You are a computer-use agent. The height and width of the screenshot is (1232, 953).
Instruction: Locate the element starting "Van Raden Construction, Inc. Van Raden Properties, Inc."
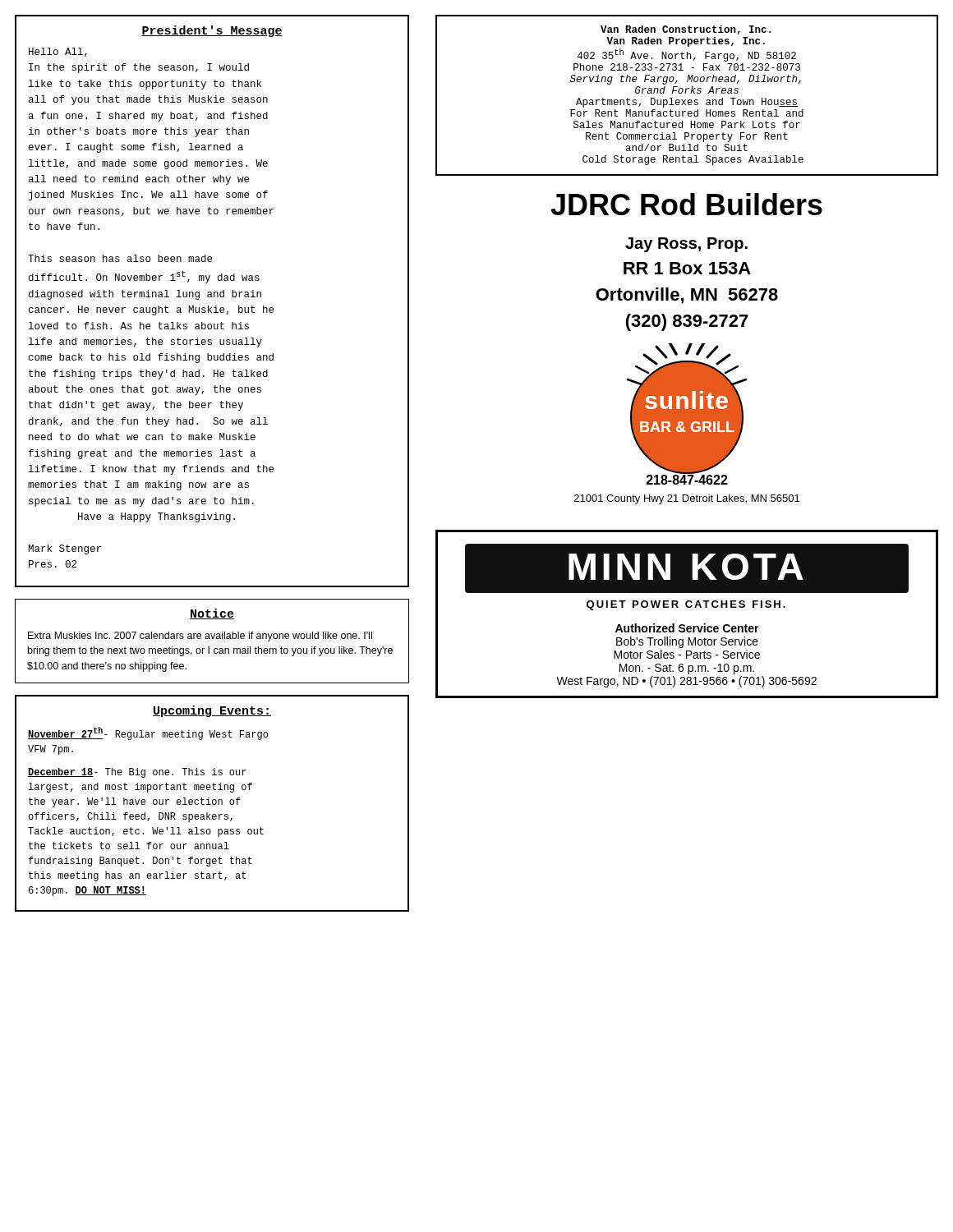(x=687, y=95)
